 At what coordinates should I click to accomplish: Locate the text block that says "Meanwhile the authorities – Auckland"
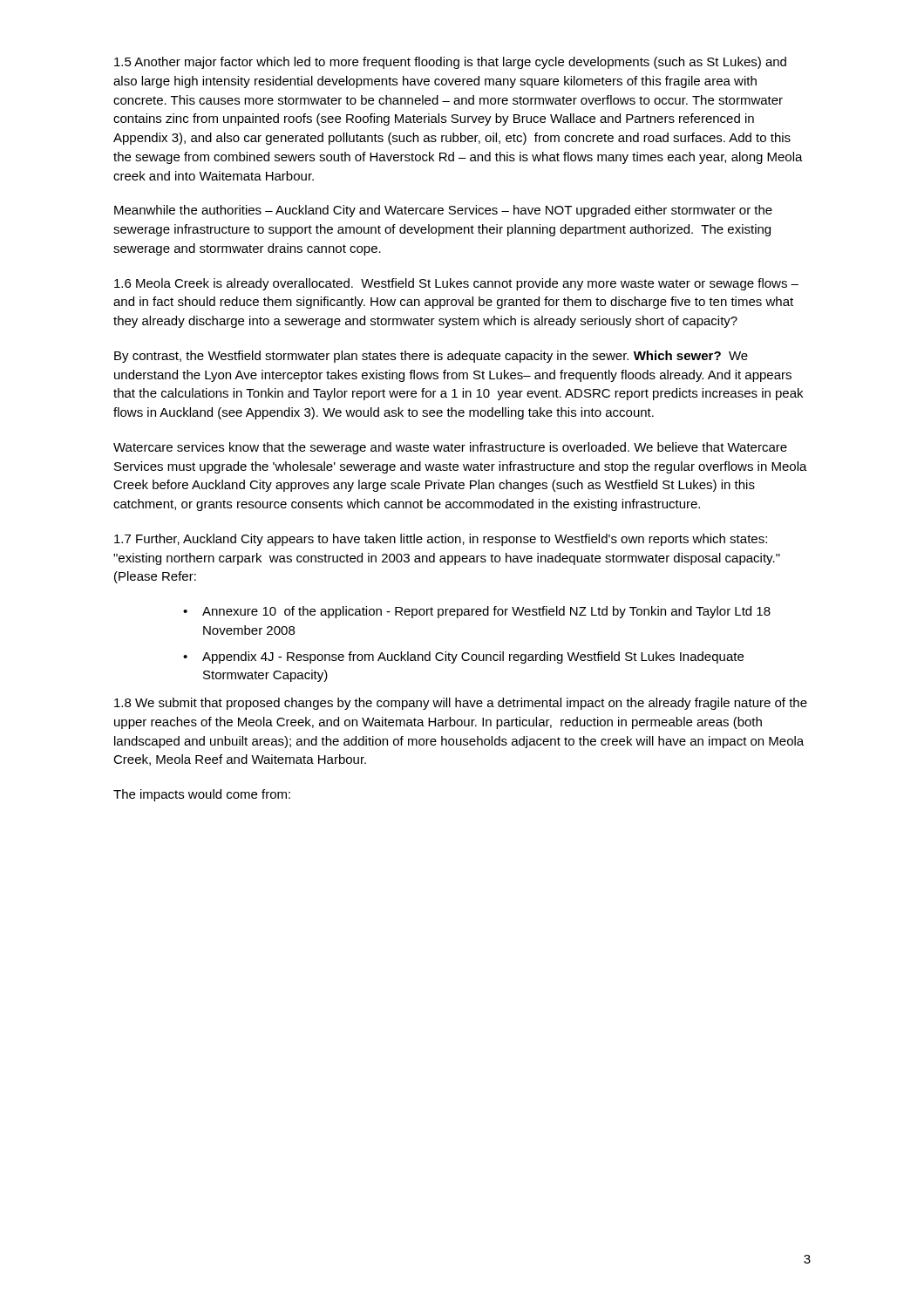[x=443, y=229]
